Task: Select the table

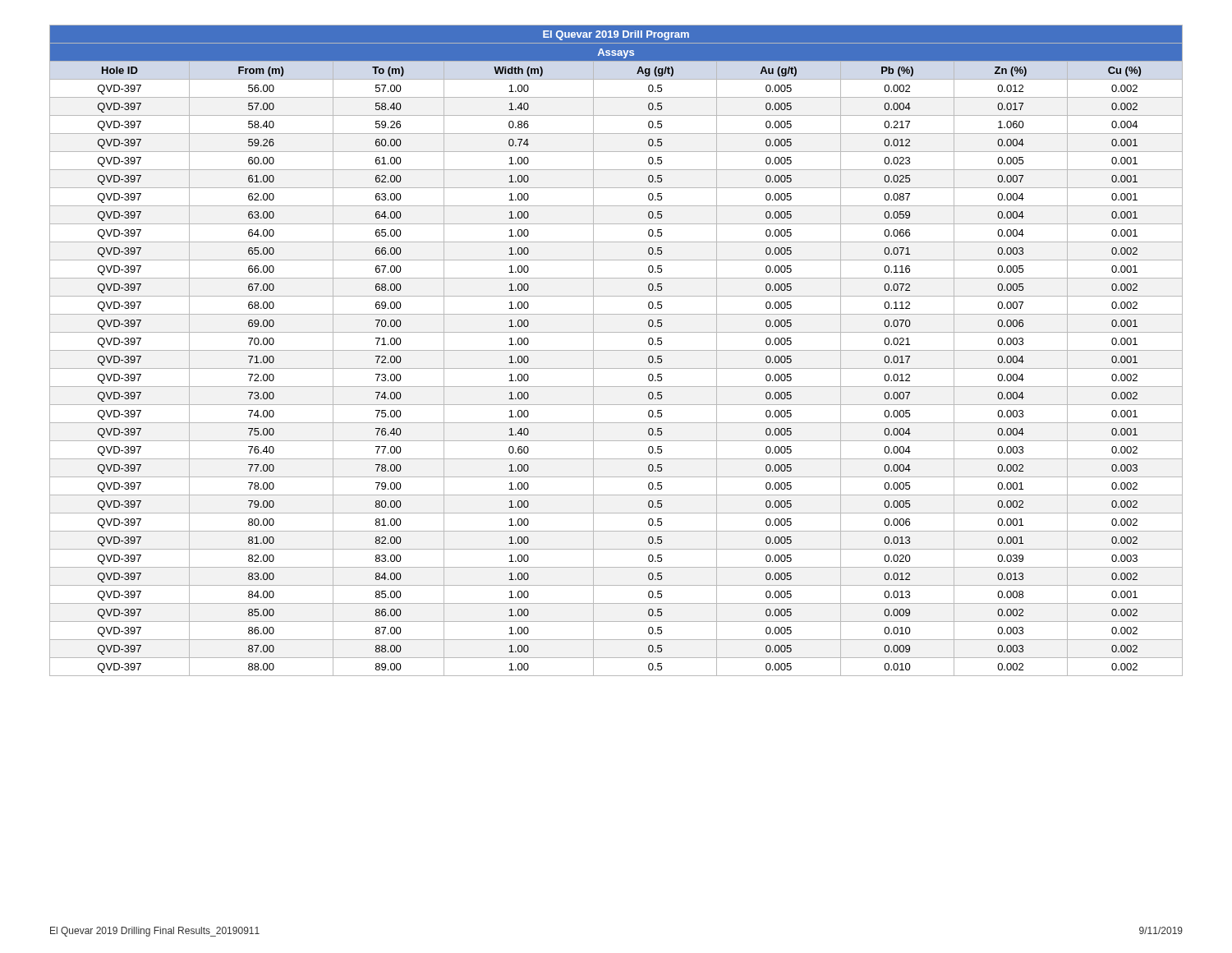Action: (x=616, y=350)
